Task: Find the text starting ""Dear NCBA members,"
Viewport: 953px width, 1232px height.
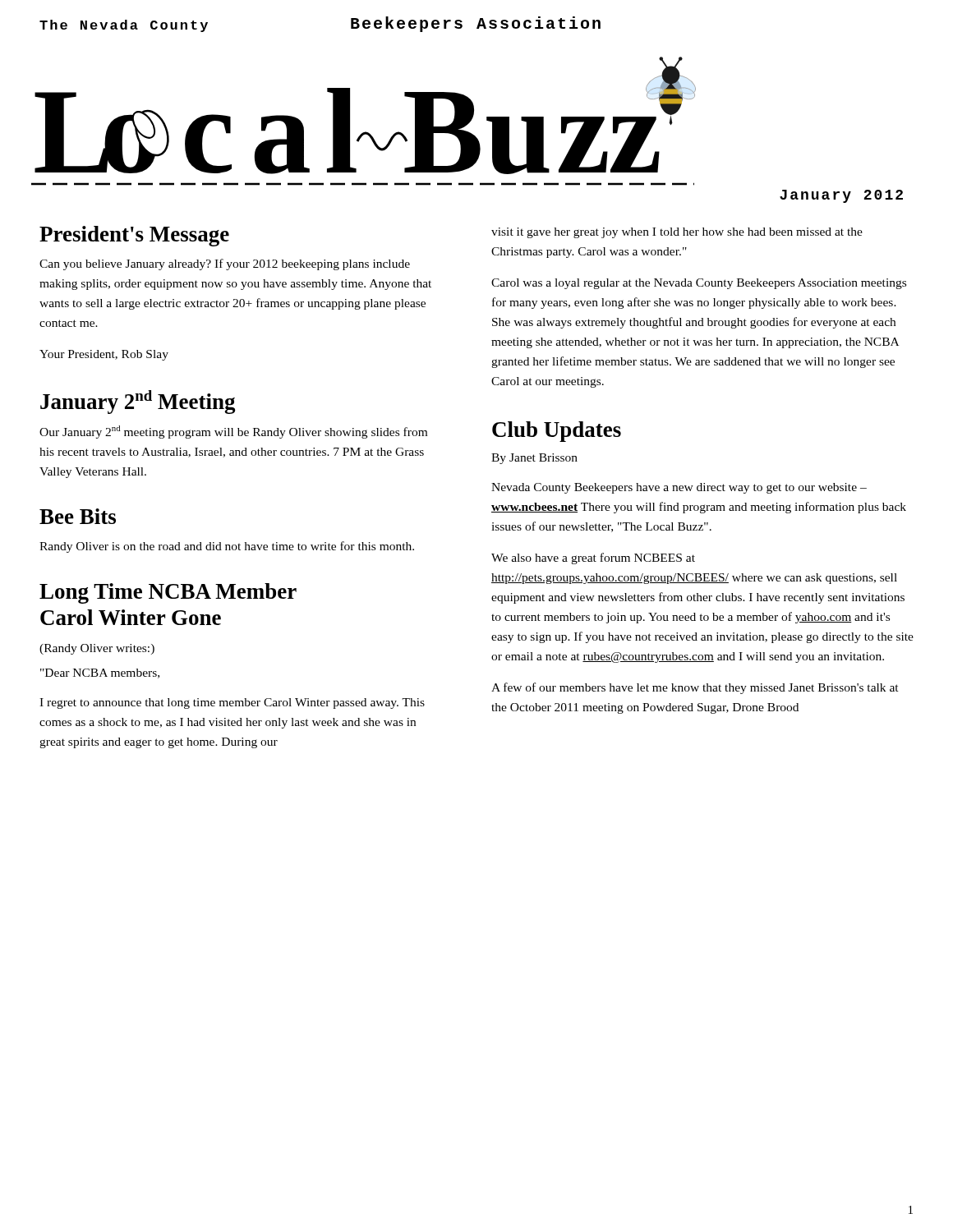Action: [100, 673]
